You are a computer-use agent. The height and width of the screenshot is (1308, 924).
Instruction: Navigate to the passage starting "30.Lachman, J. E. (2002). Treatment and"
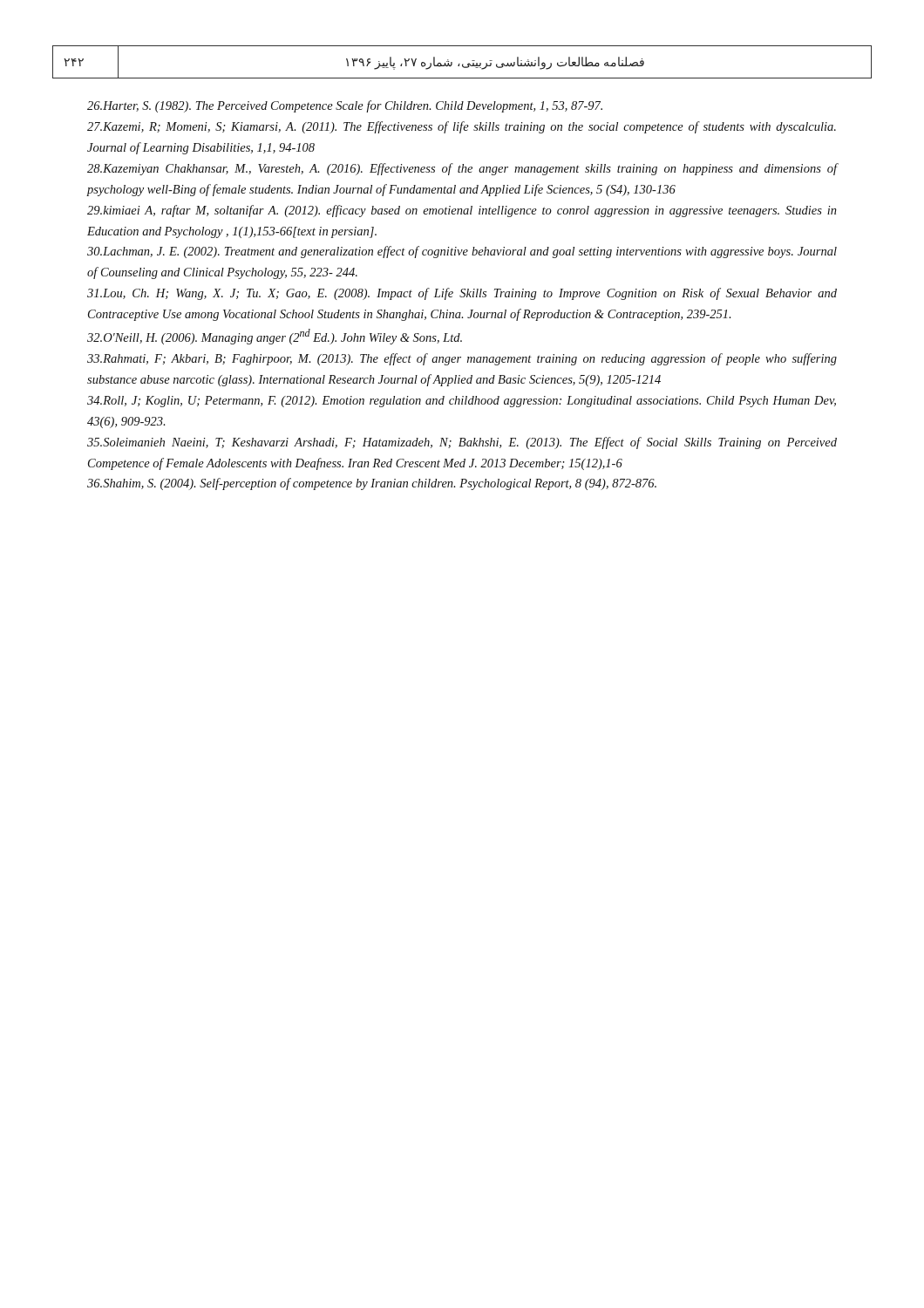click(x=462, y=262)
